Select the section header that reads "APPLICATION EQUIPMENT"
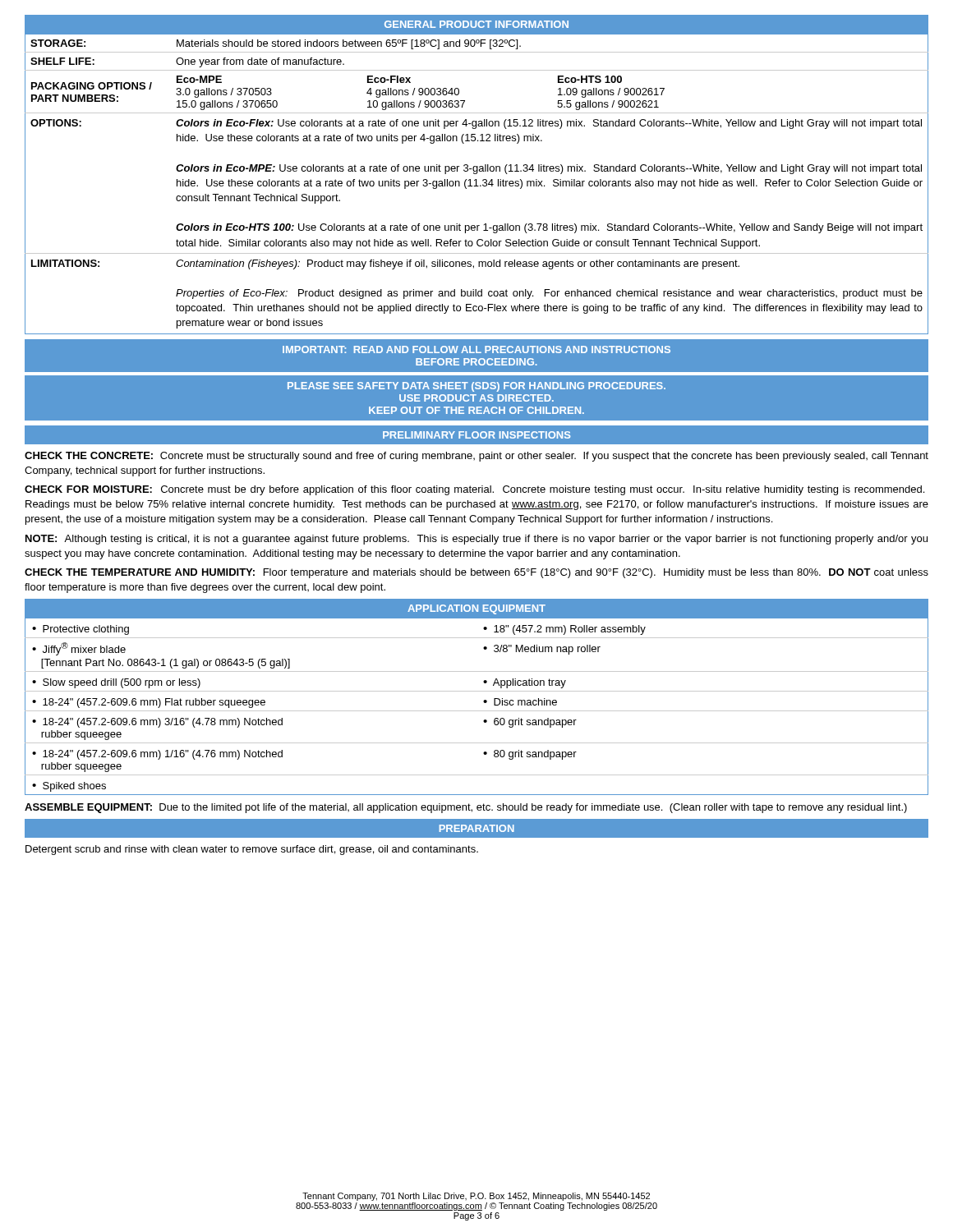Image resolution: width=953 pixels, height=1232 pixels. click(x=476, y=608)
